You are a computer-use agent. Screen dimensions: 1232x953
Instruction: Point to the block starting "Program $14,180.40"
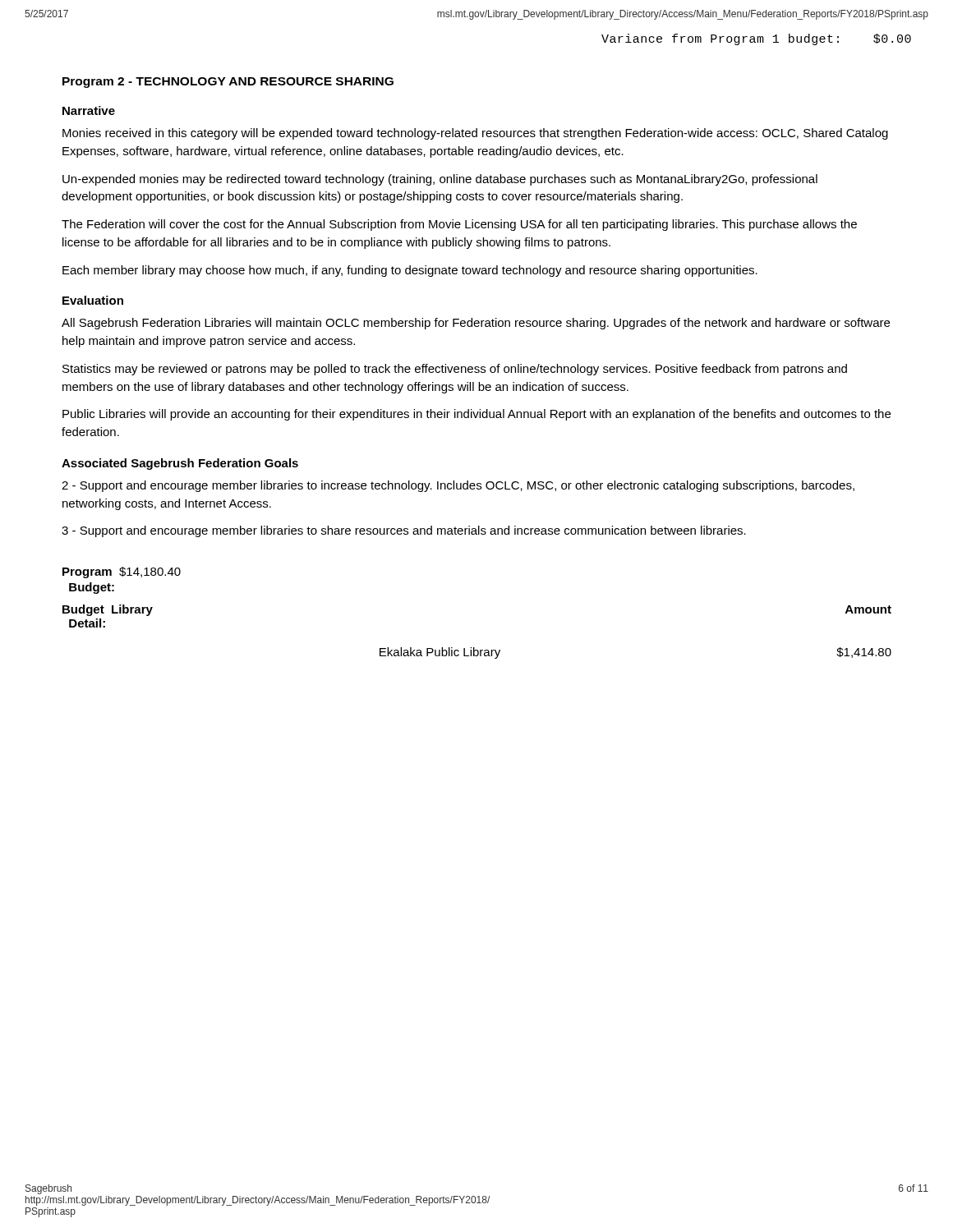click(x=121, y=571)
